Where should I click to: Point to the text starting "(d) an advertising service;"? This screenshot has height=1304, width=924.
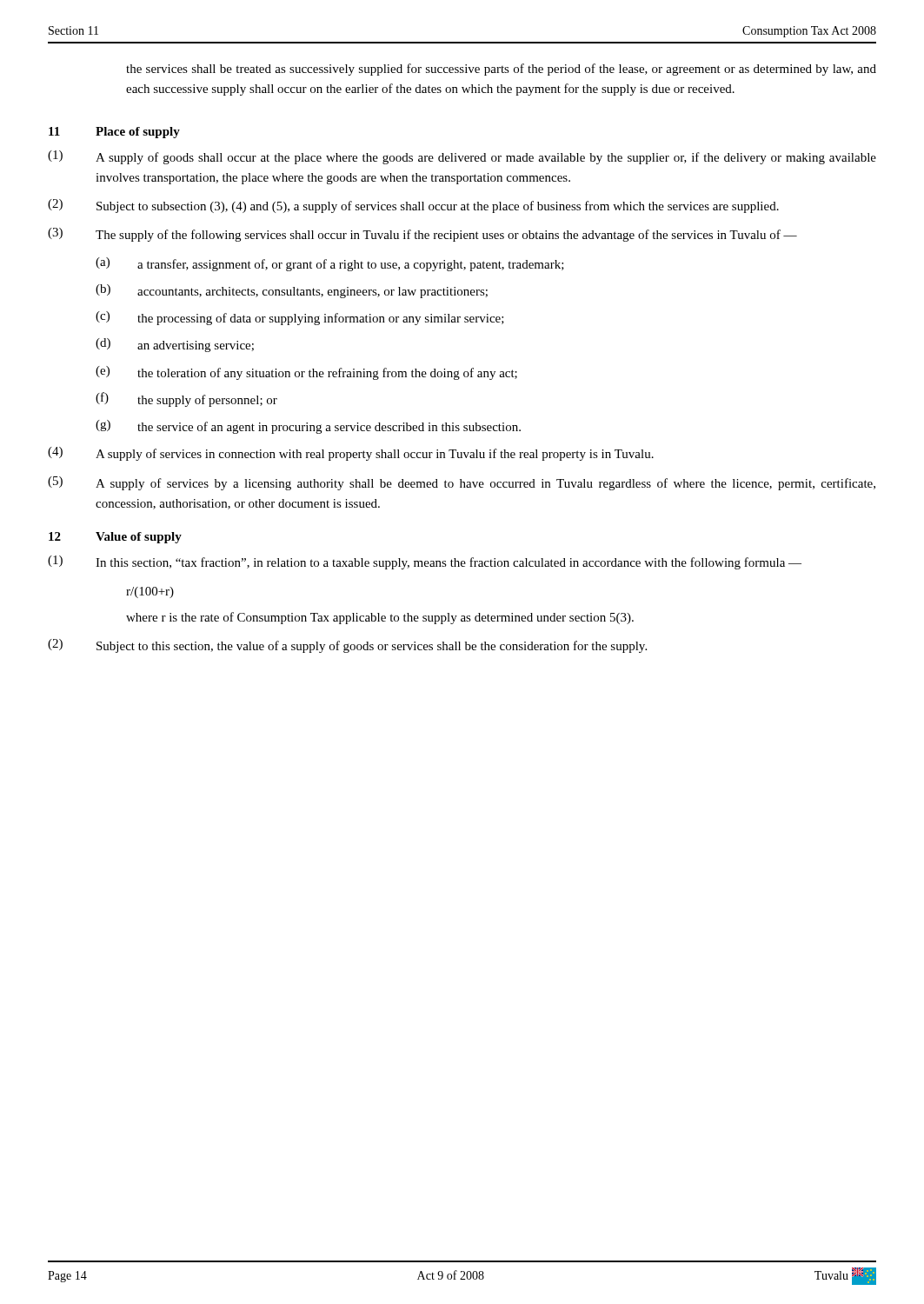[175, 345]
